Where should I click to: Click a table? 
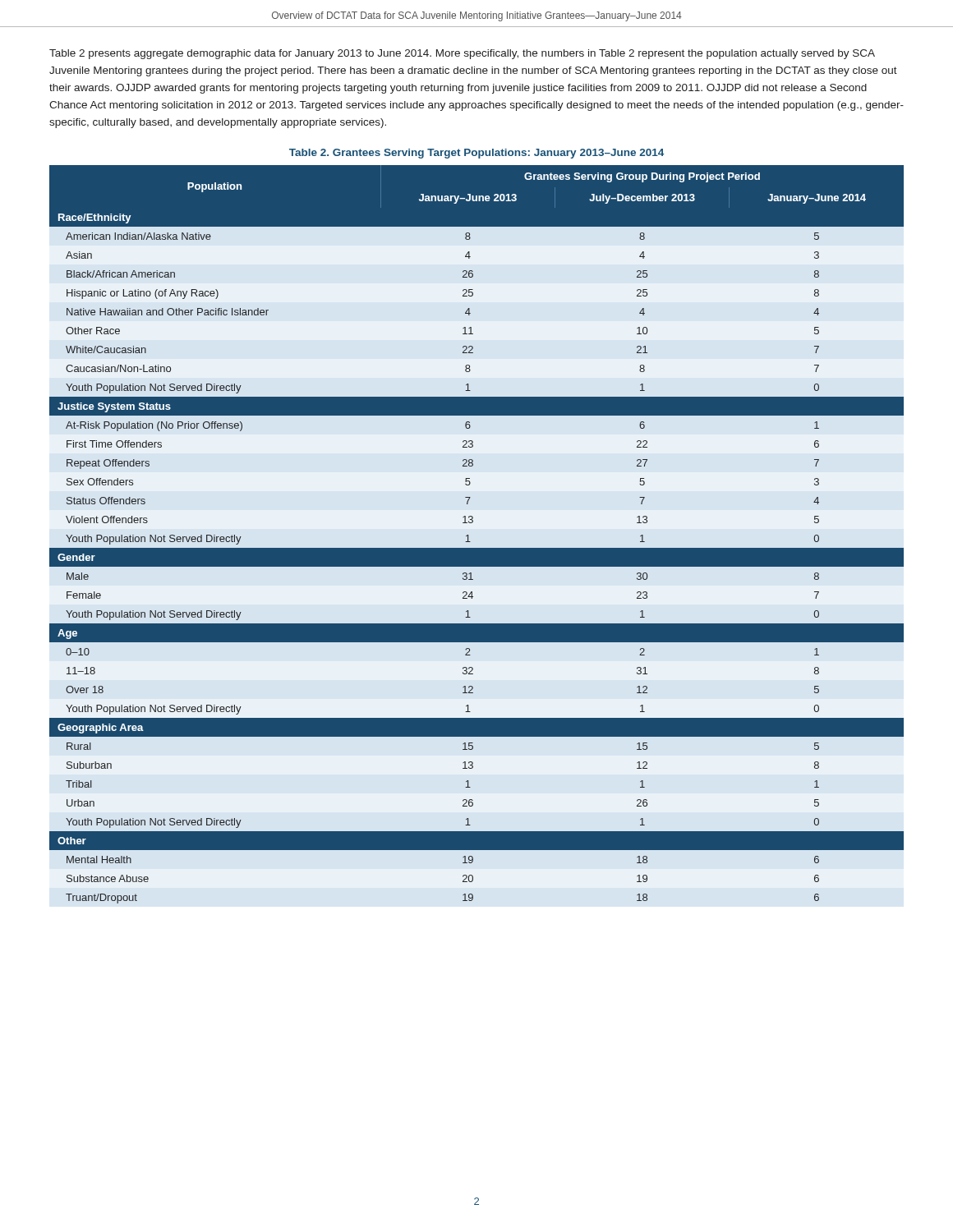tap(476, 536)
